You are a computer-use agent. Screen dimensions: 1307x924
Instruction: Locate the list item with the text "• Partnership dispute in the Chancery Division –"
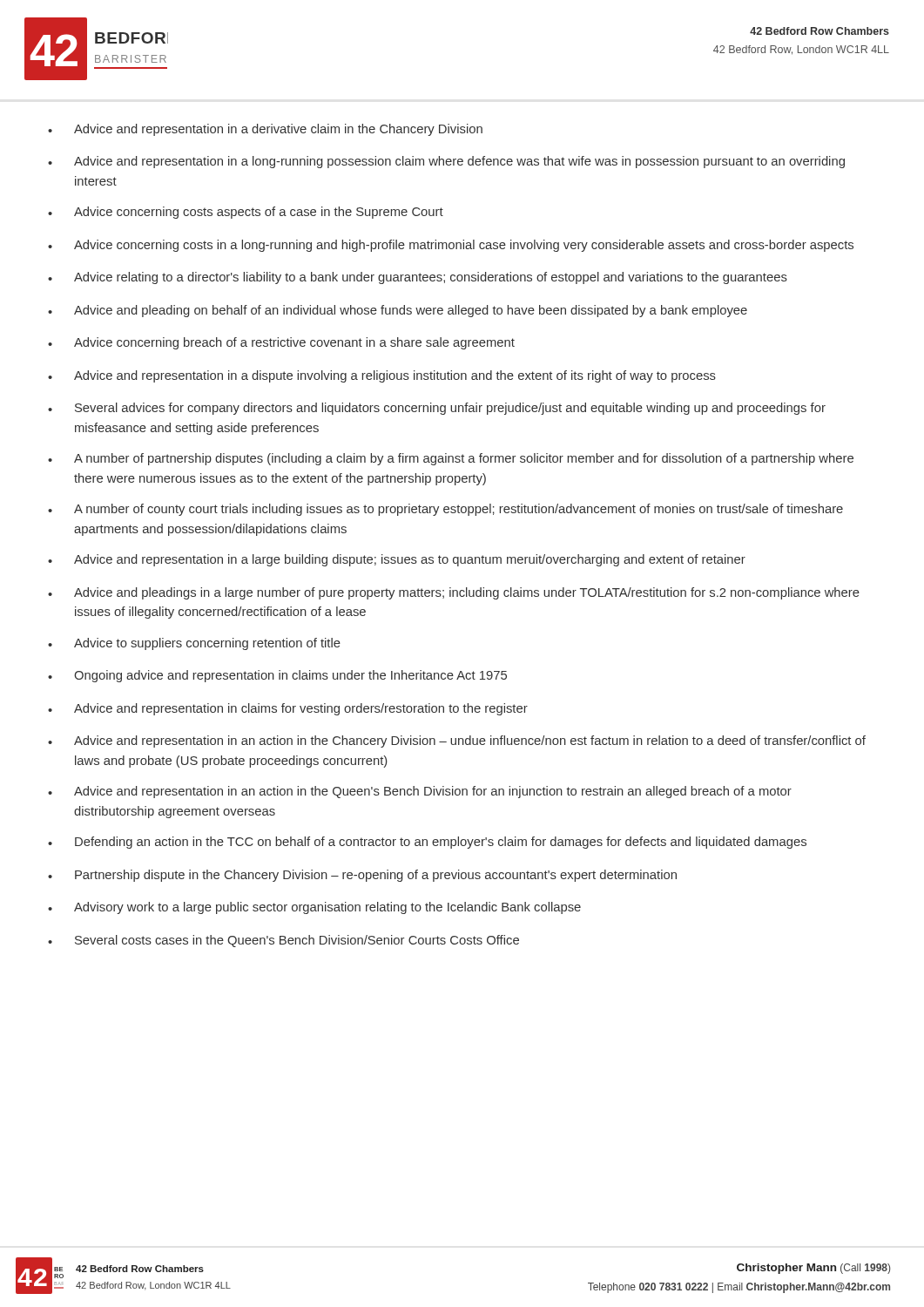coord(363,876)
